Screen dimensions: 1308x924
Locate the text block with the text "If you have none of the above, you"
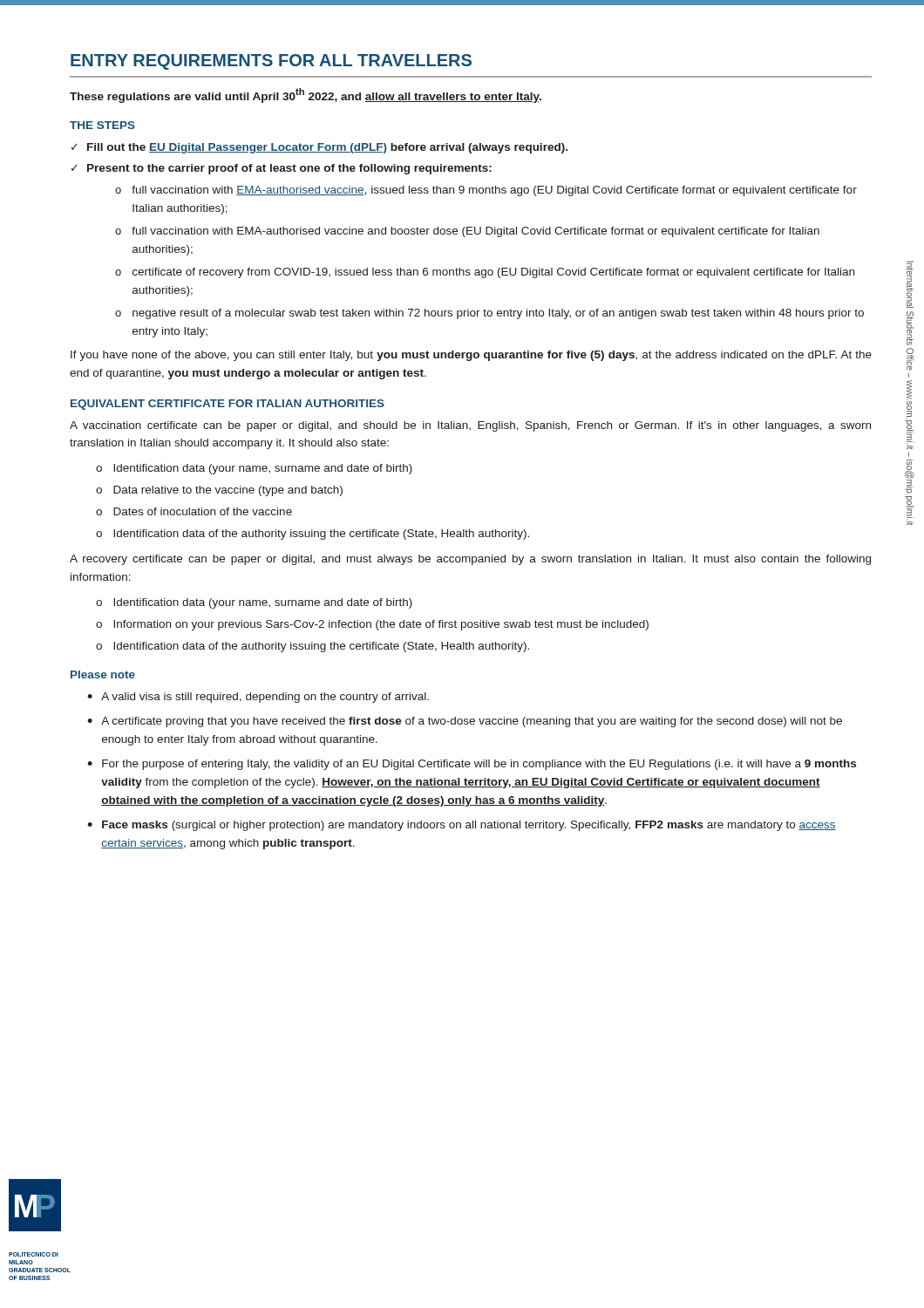(x=471, y=363)
